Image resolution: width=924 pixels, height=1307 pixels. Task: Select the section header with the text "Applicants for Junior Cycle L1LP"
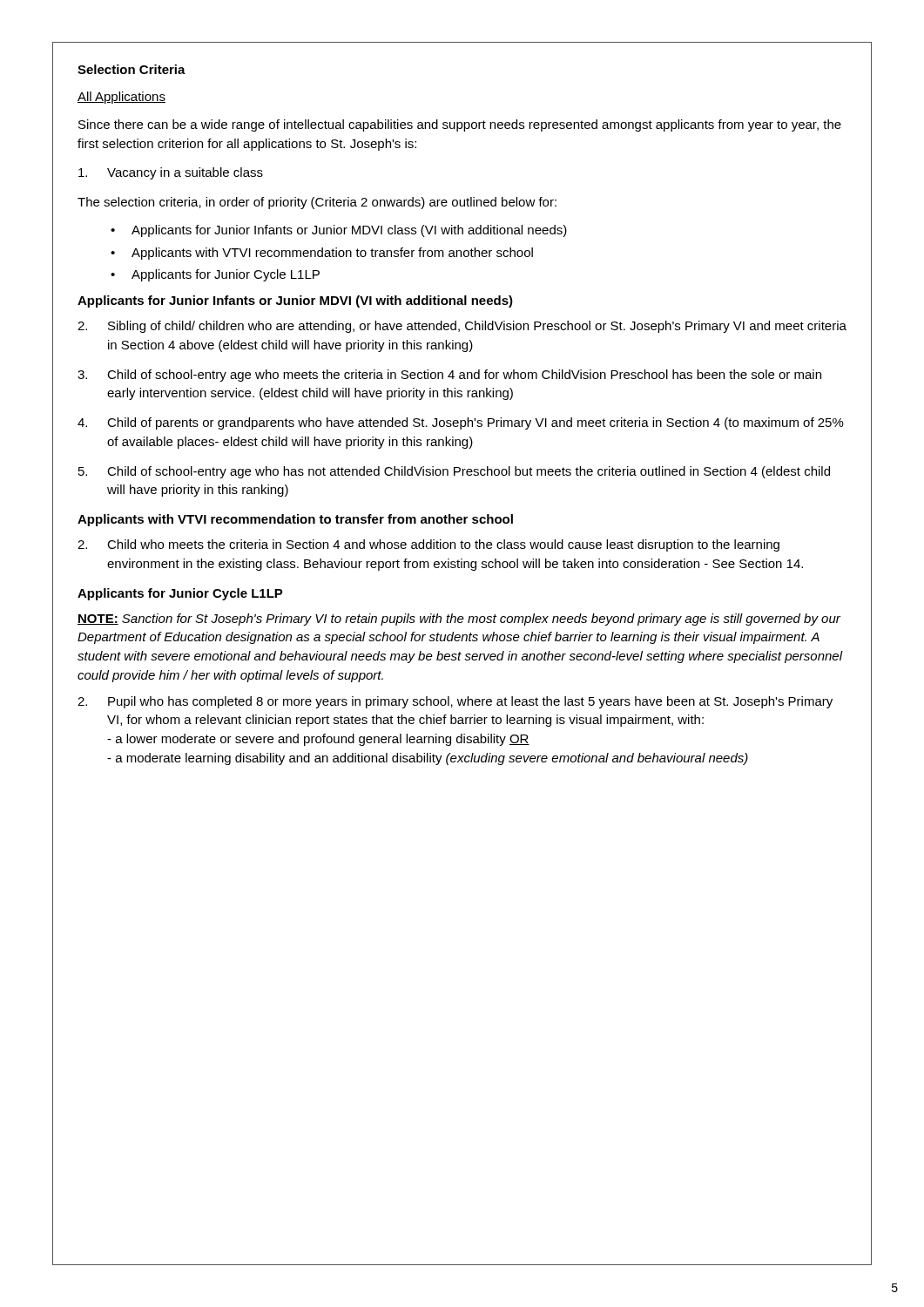coord(180,593)
